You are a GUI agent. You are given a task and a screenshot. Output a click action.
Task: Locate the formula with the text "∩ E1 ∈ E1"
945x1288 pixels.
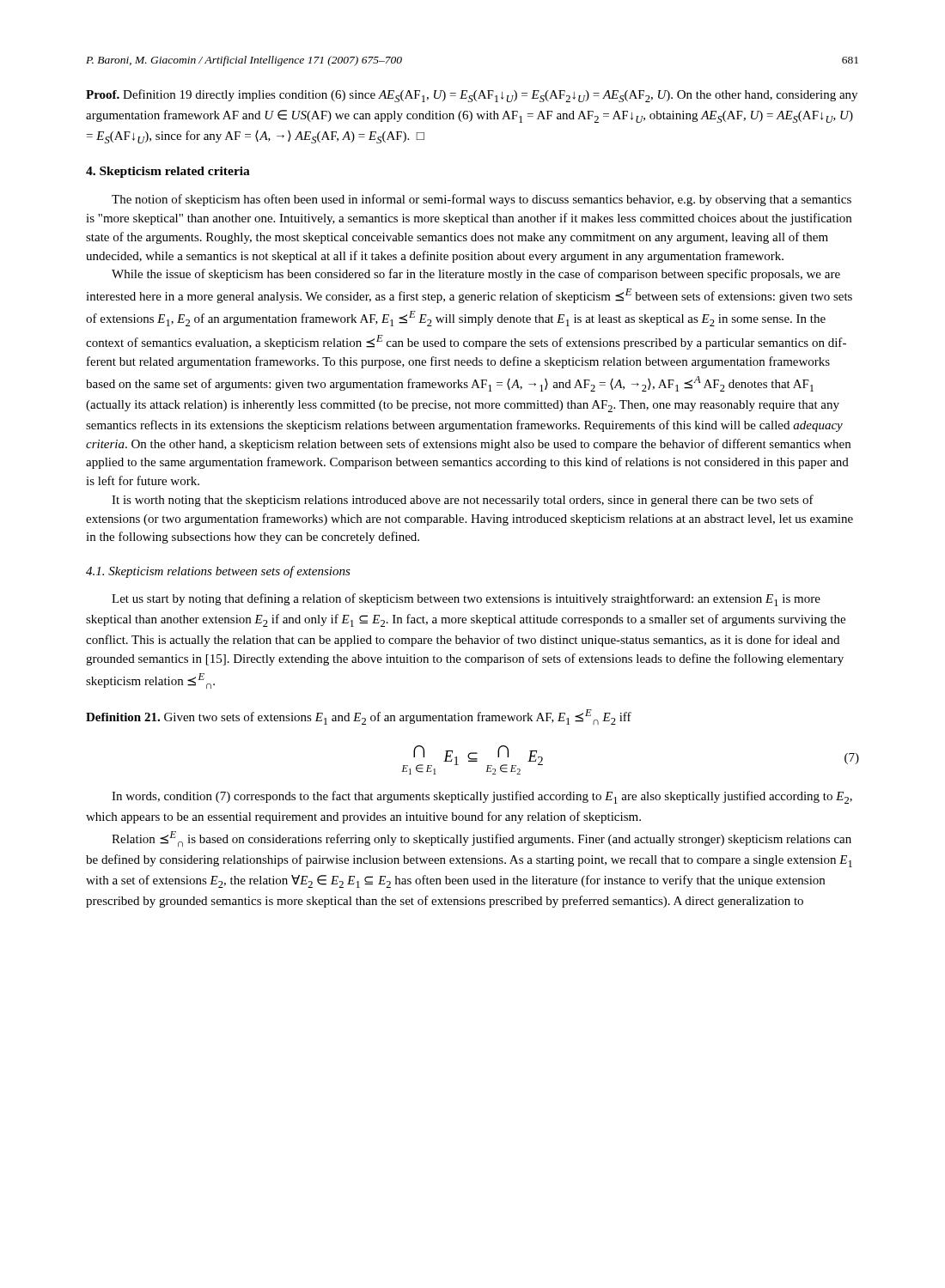coord(503,765)
